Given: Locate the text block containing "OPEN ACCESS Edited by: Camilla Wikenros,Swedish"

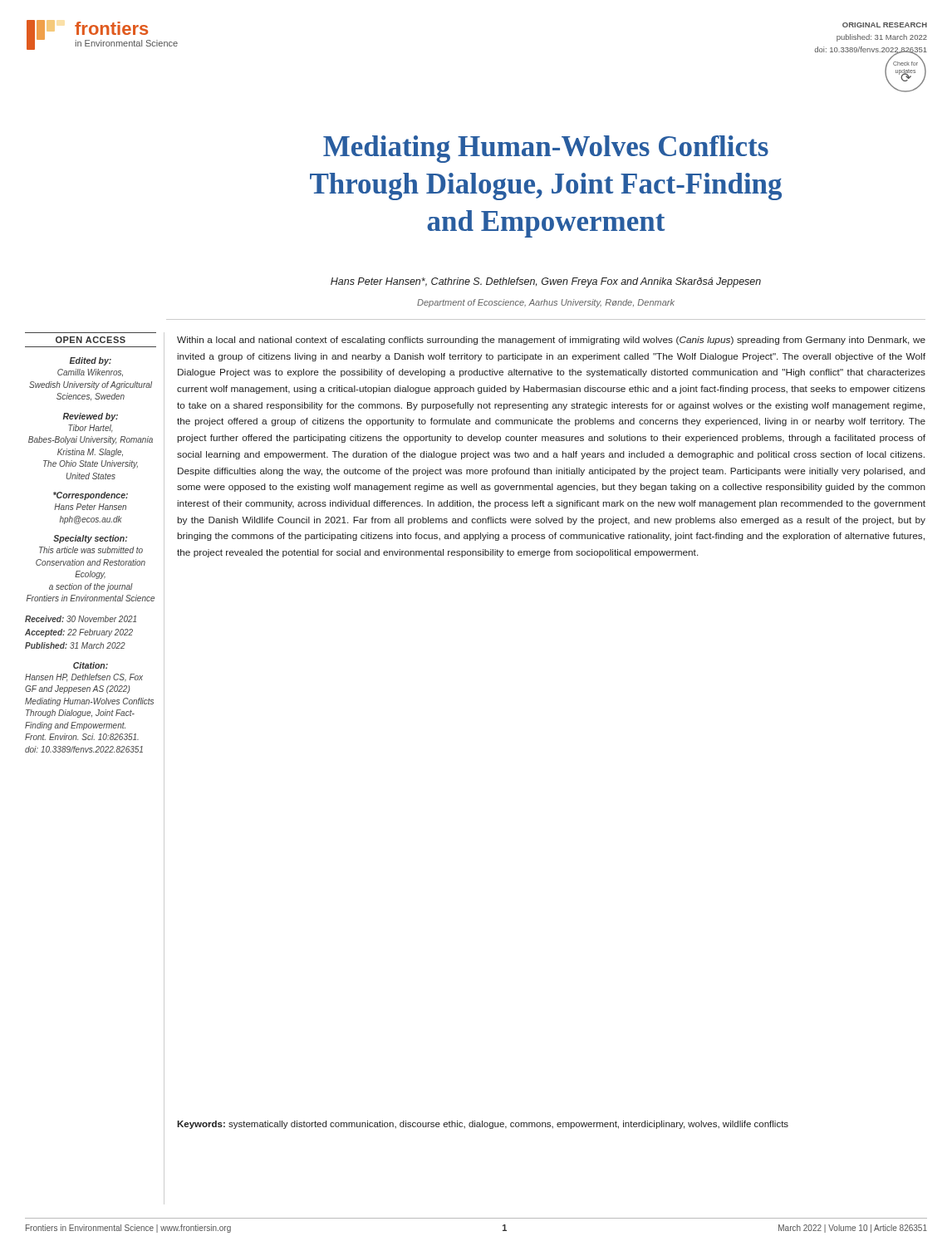Looking at the screenshot, I should (x=91, y=544).
